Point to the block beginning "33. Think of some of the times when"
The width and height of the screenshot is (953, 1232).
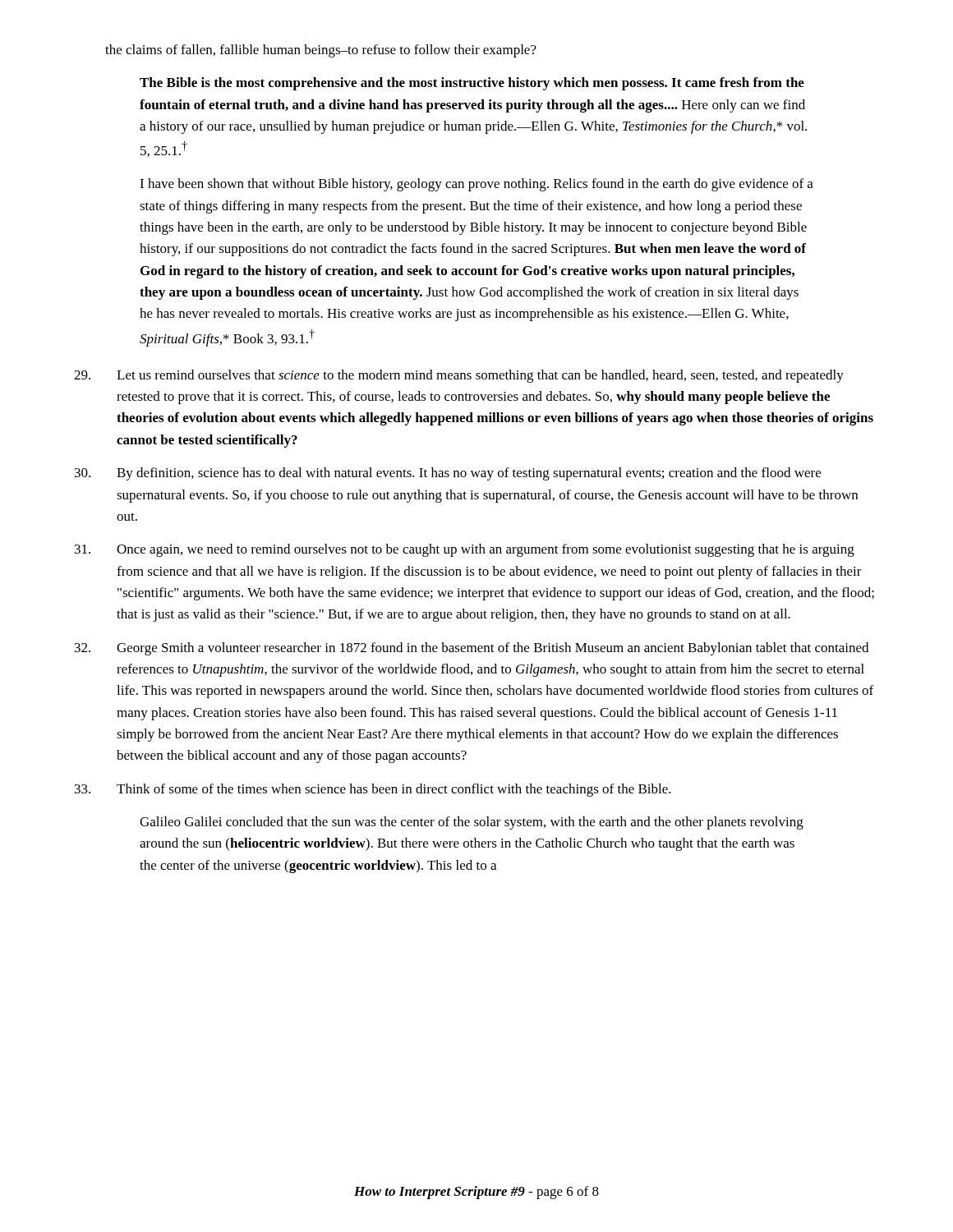click(x=476, y=789)
